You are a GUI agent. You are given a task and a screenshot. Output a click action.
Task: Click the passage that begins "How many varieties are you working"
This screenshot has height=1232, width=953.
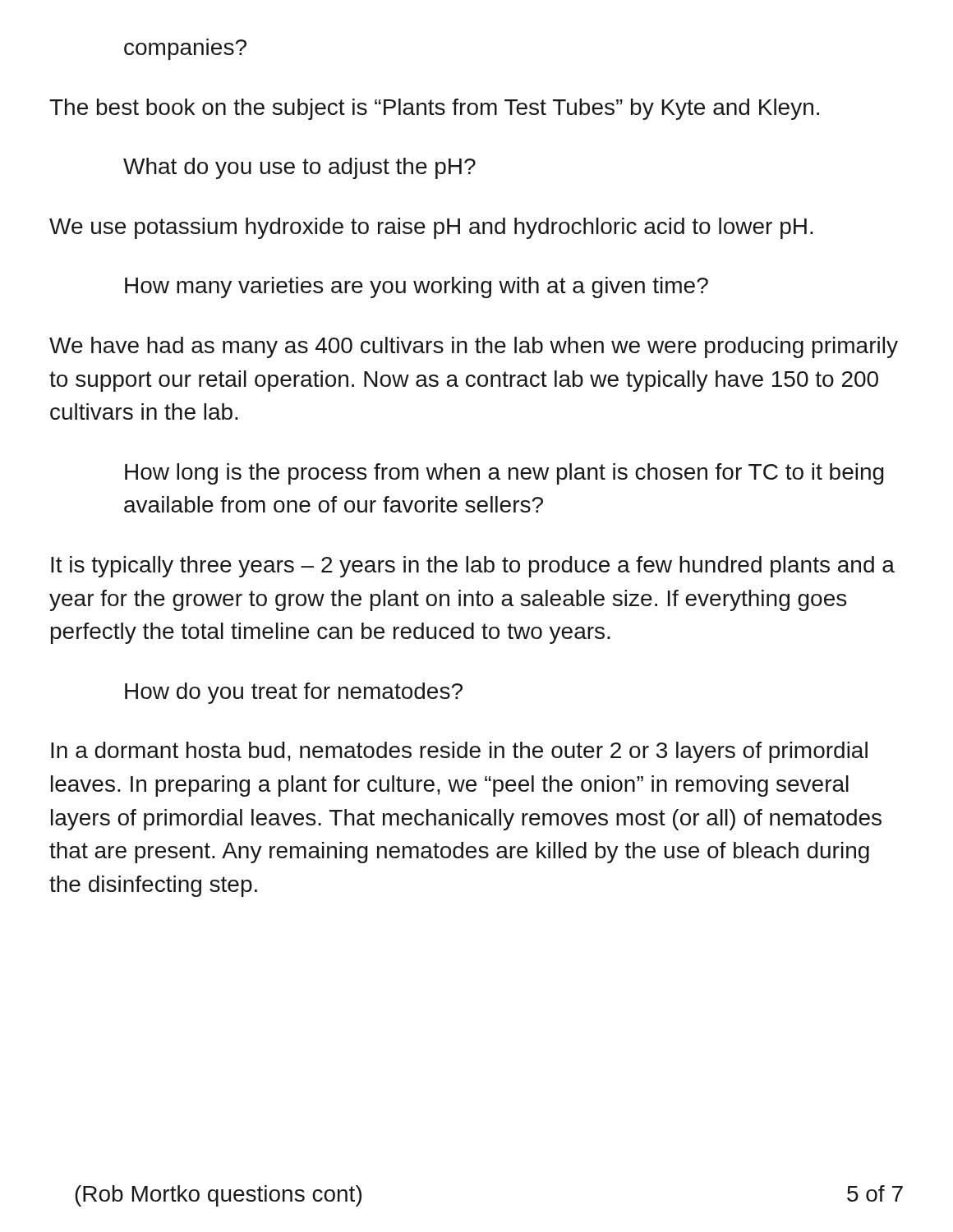tap(416, 286)
